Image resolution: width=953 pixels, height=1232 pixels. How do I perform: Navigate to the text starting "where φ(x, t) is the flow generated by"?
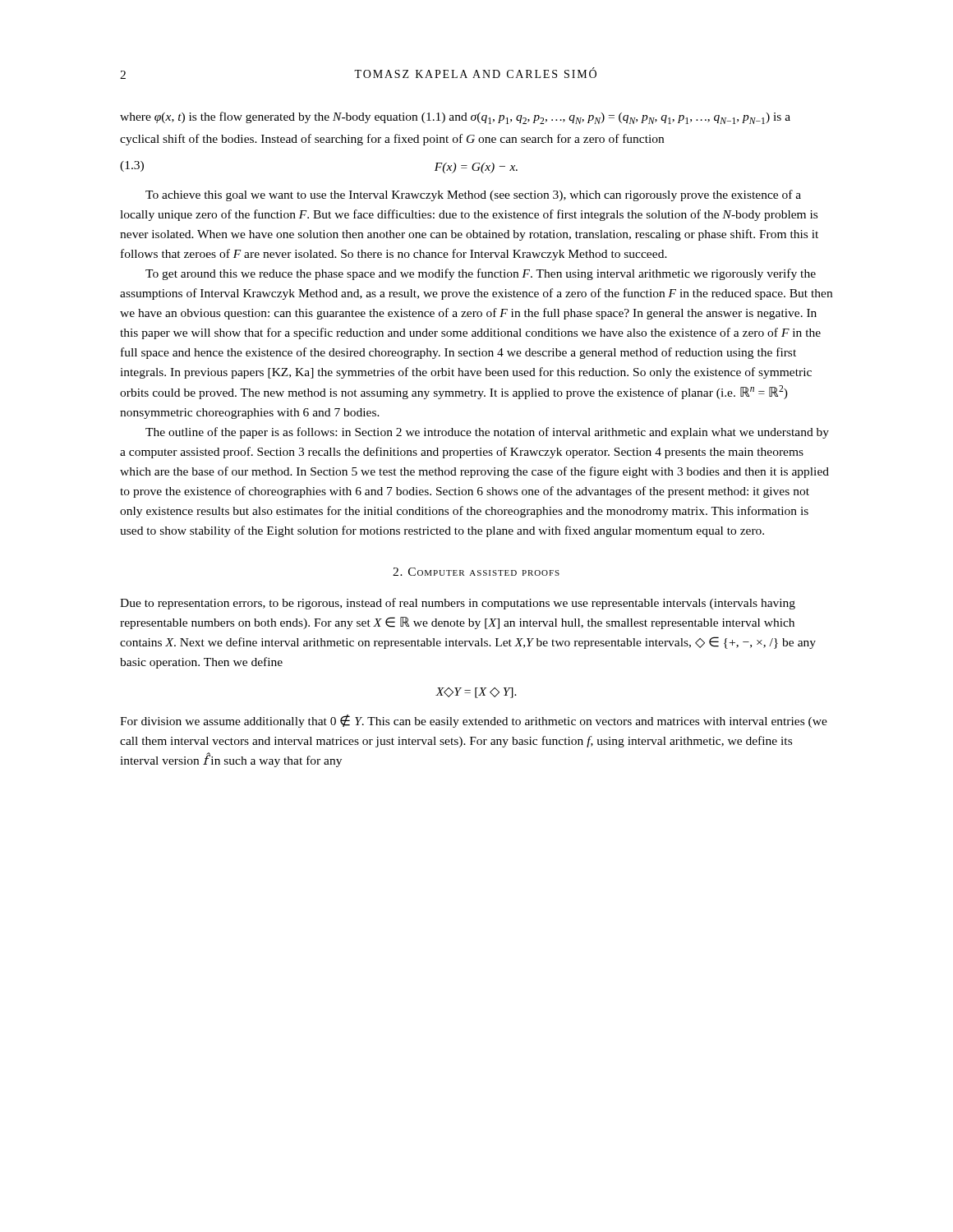point(476,128)
